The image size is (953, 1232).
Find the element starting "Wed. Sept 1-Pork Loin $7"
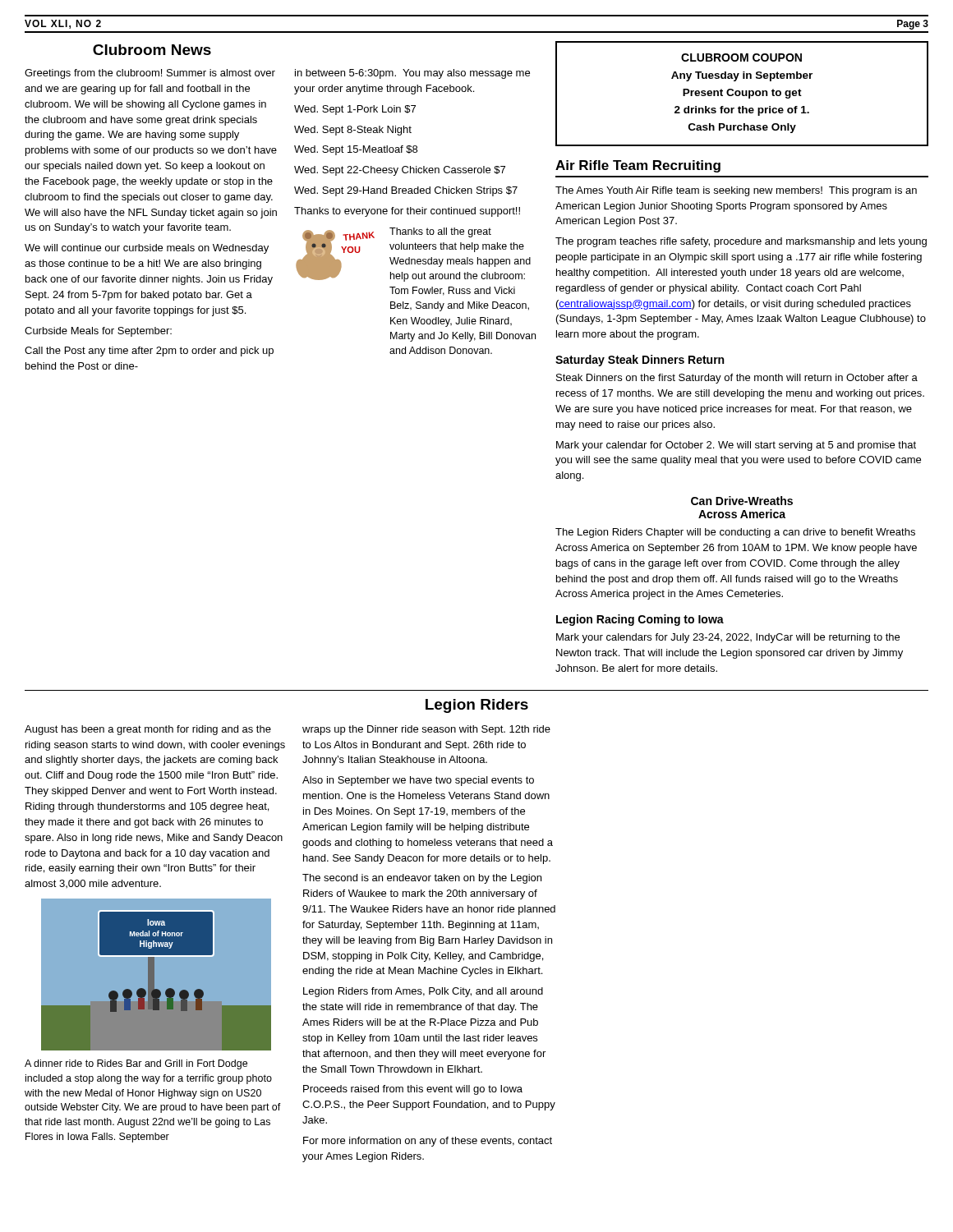point(355,109)
